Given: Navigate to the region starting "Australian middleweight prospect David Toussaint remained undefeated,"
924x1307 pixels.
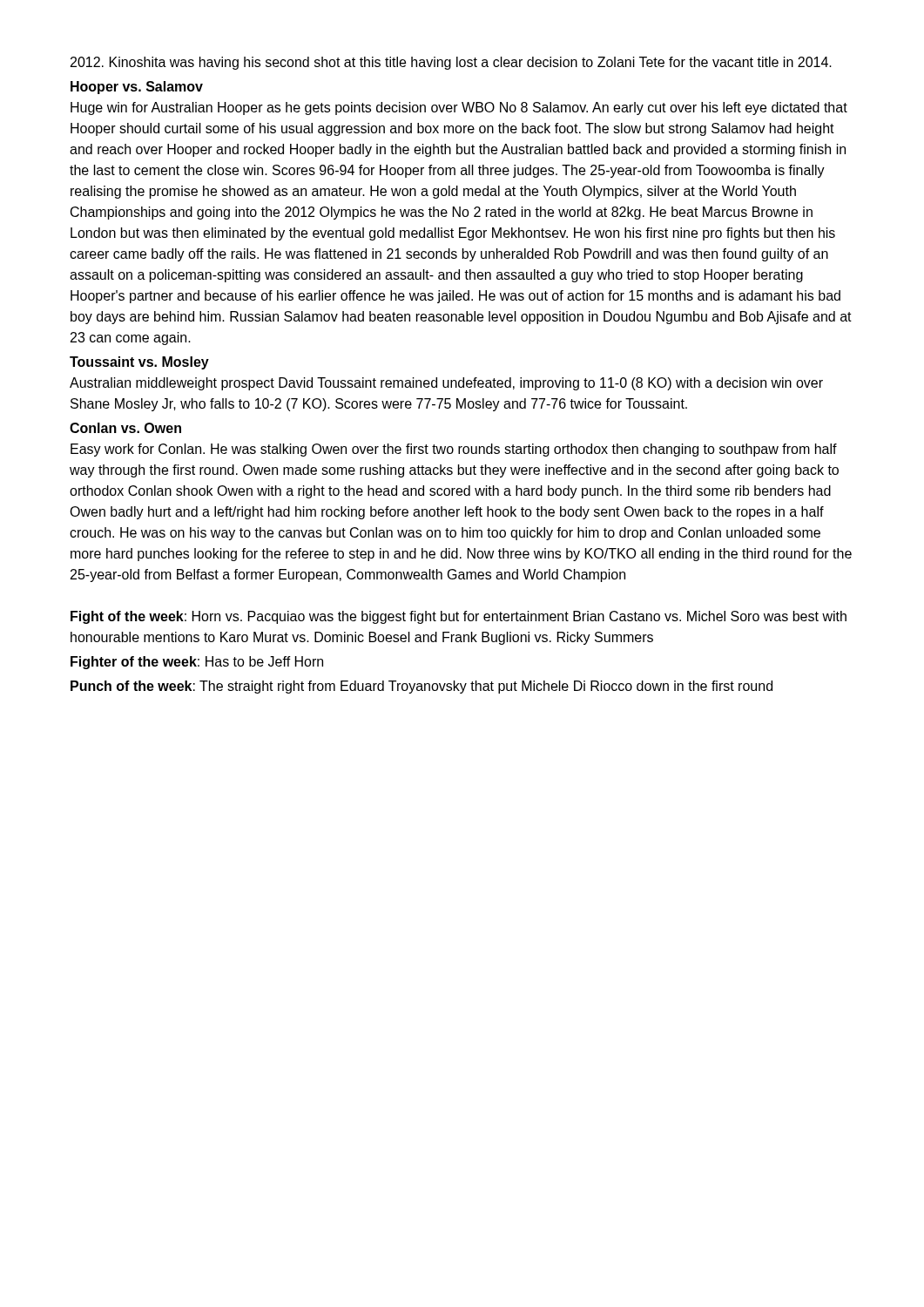Looking at the screenshot, I should coord(462,394).
